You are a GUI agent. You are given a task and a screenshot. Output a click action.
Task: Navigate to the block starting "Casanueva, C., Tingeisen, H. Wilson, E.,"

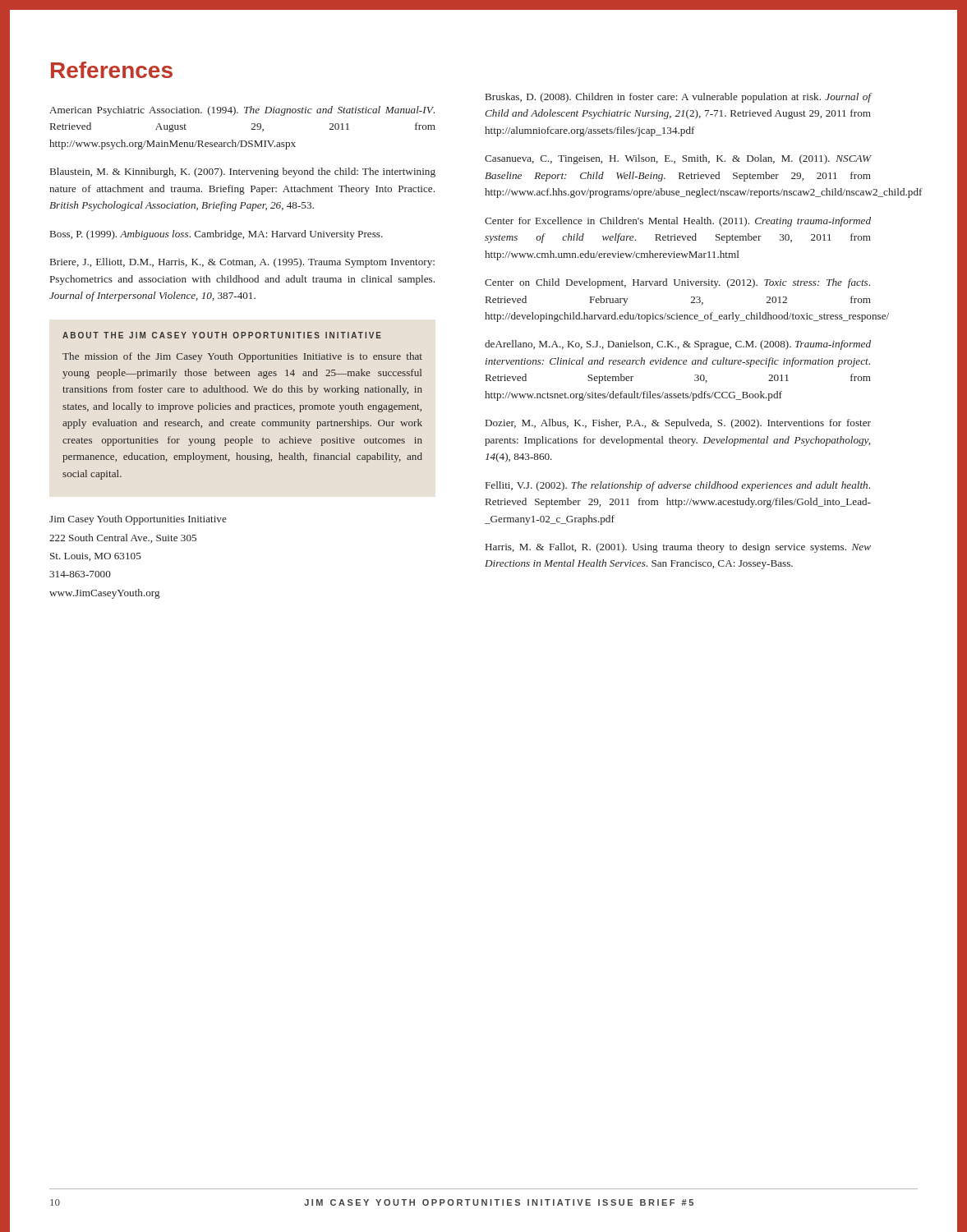[678, 175]
